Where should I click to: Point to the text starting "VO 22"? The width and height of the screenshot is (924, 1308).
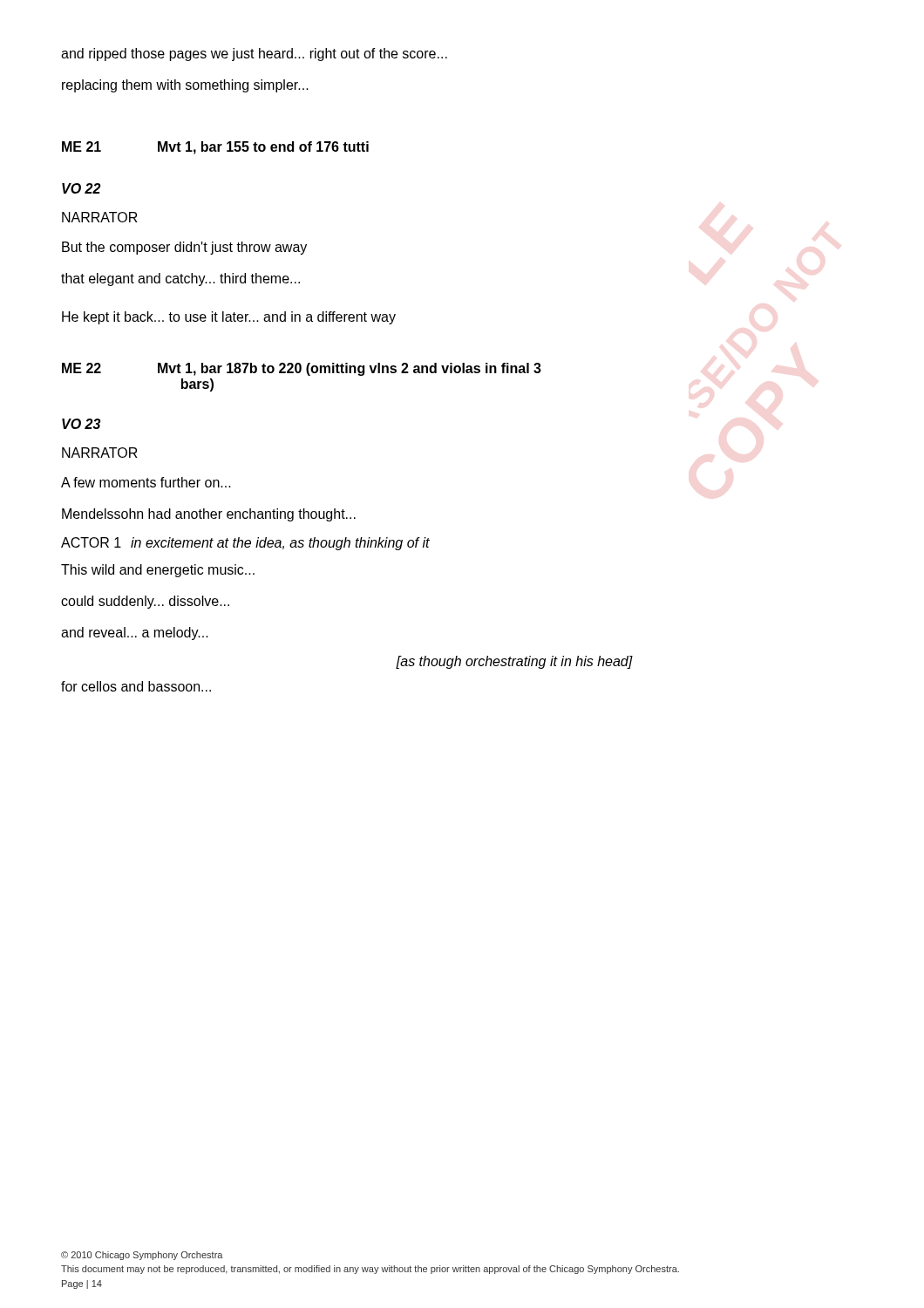click(x=81, y=189)
